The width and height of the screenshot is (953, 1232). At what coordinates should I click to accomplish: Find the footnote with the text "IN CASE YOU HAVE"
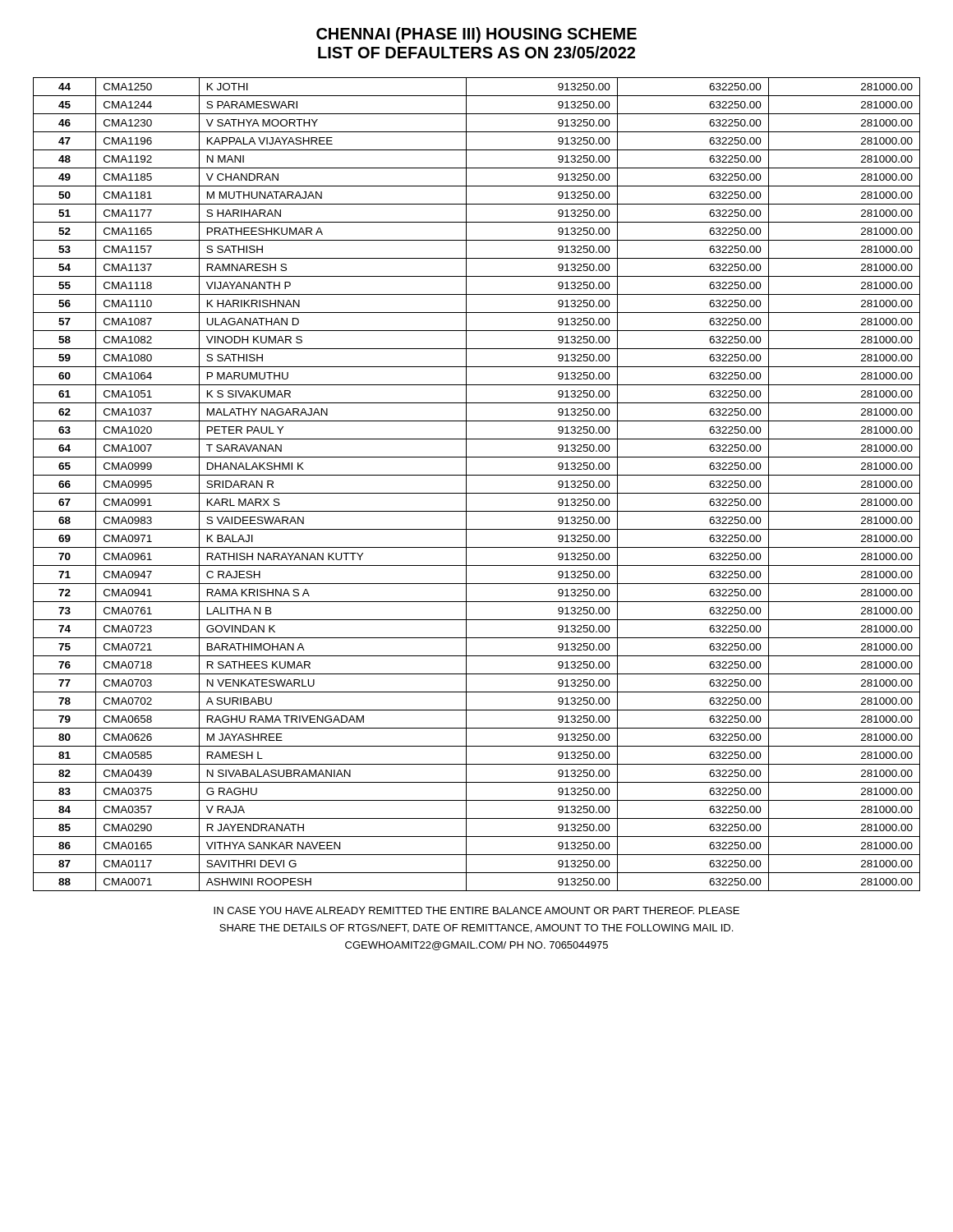[476, 928]
